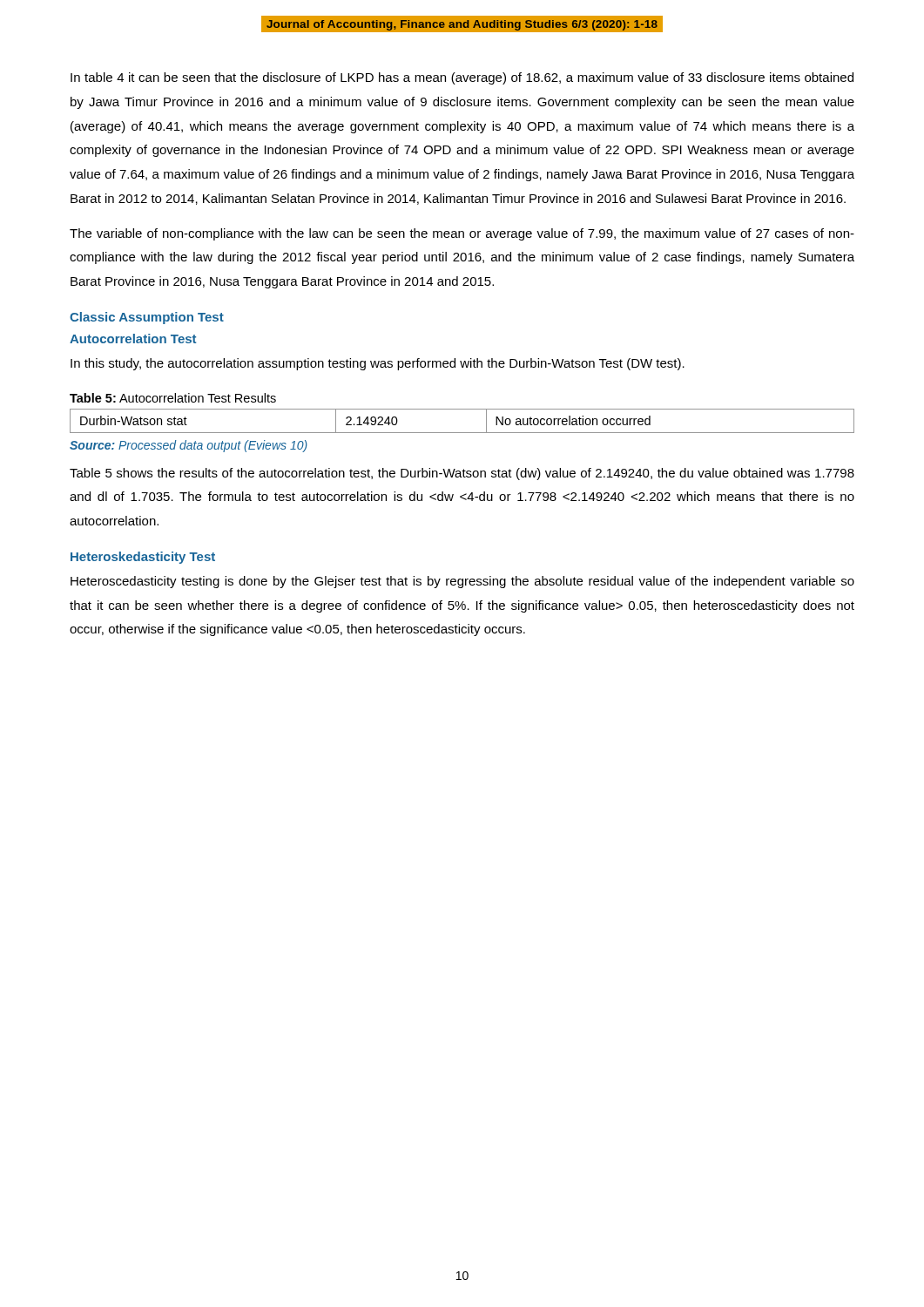Find the table that mentions "No autocorrelation occurred"

pos(462,420)
